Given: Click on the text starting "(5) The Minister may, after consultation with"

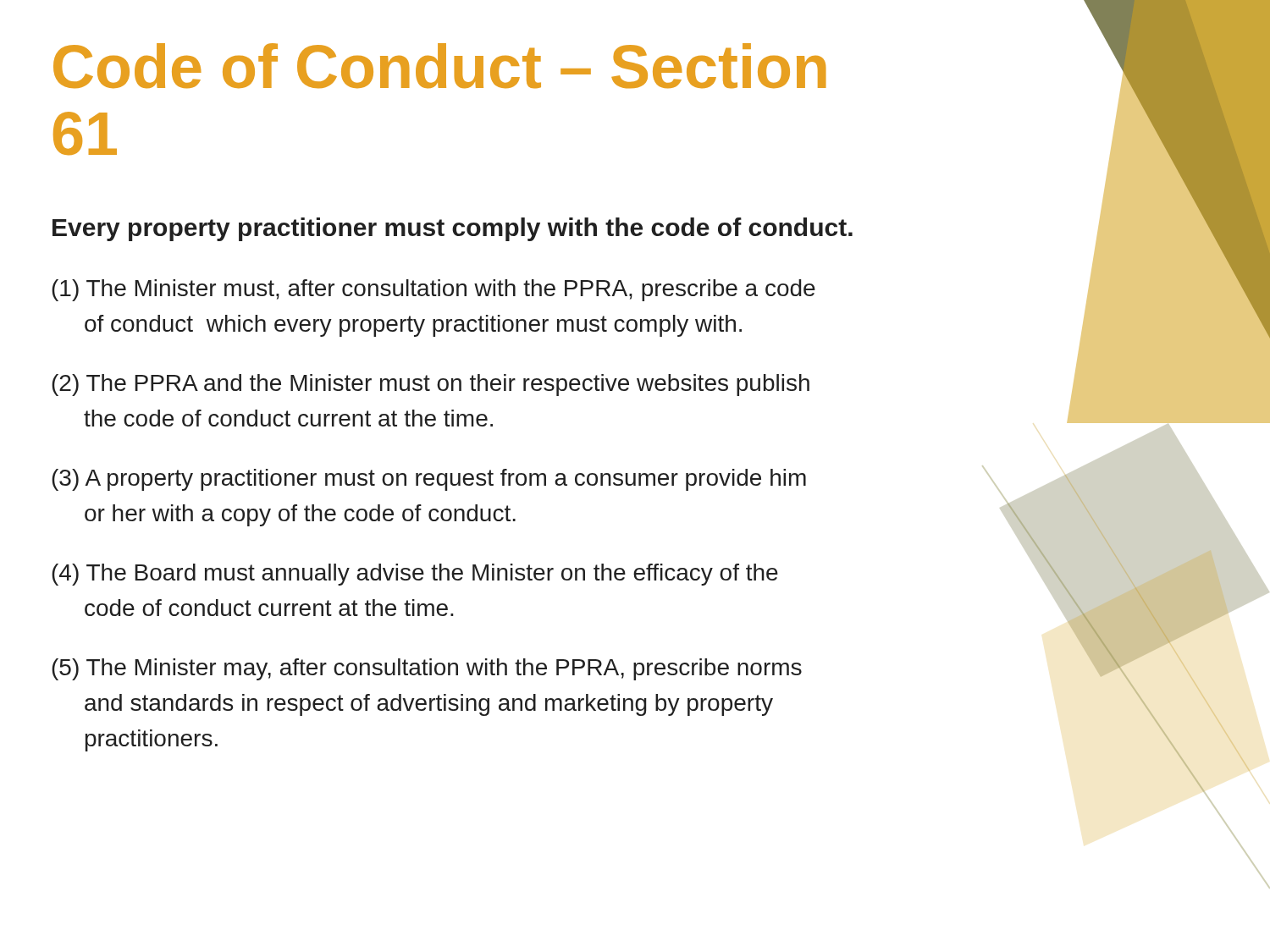Looking at the screenshot, I should [427, 703].
